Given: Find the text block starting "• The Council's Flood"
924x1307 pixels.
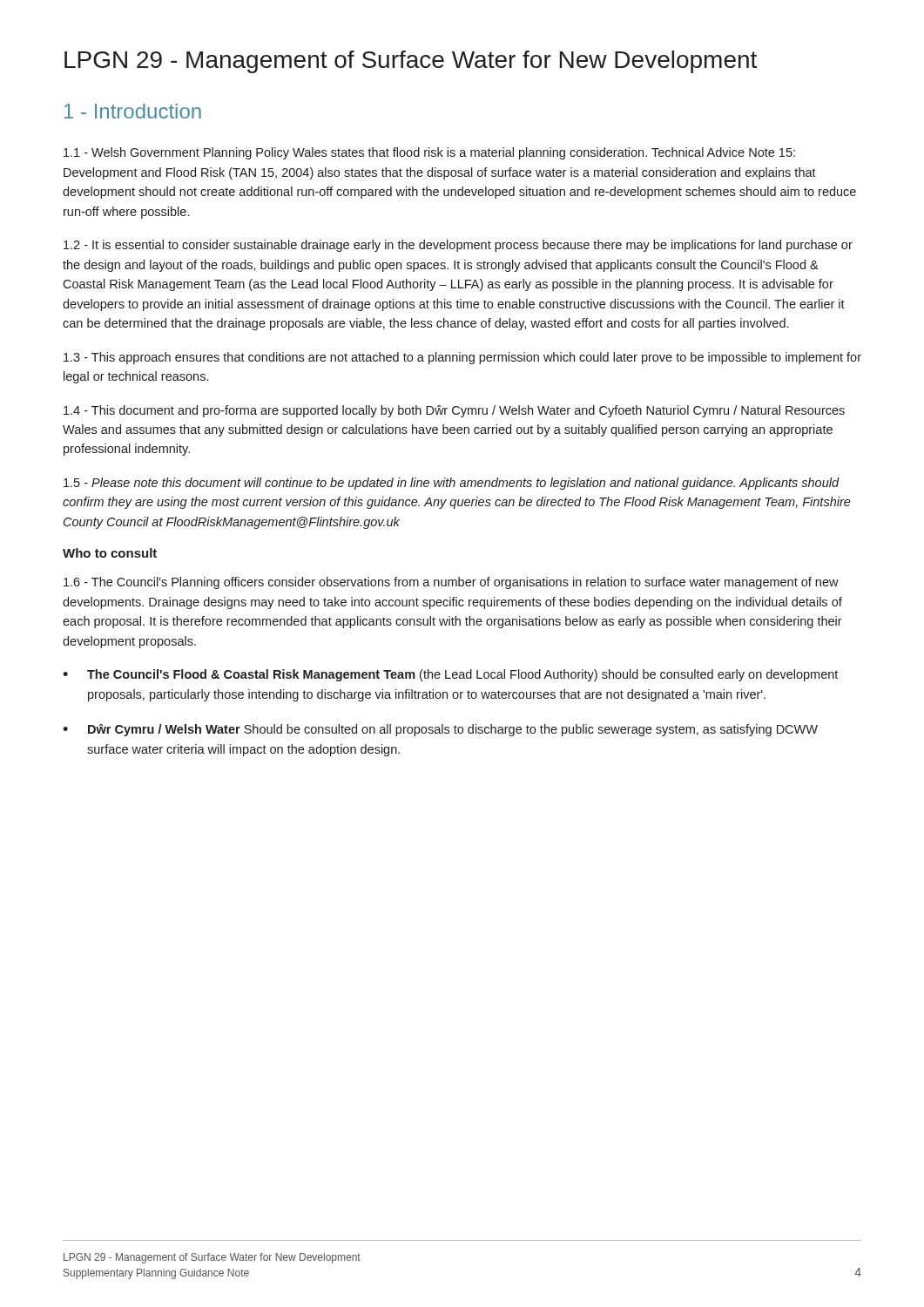Looking at the screenshot, I should tap(462, 685).
